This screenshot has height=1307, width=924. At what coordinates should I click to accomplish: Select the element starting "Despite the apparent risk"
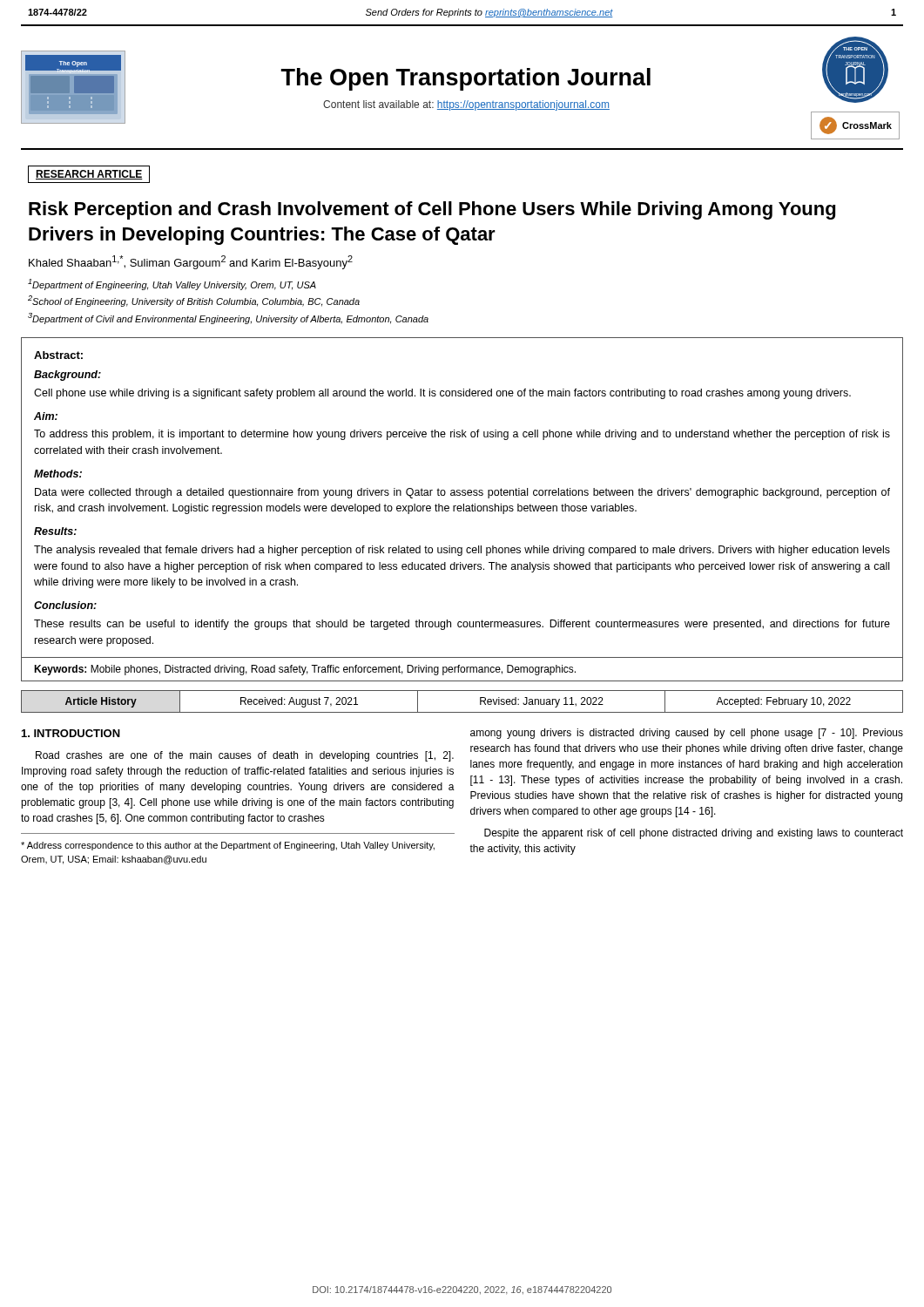tap(686, 841)
